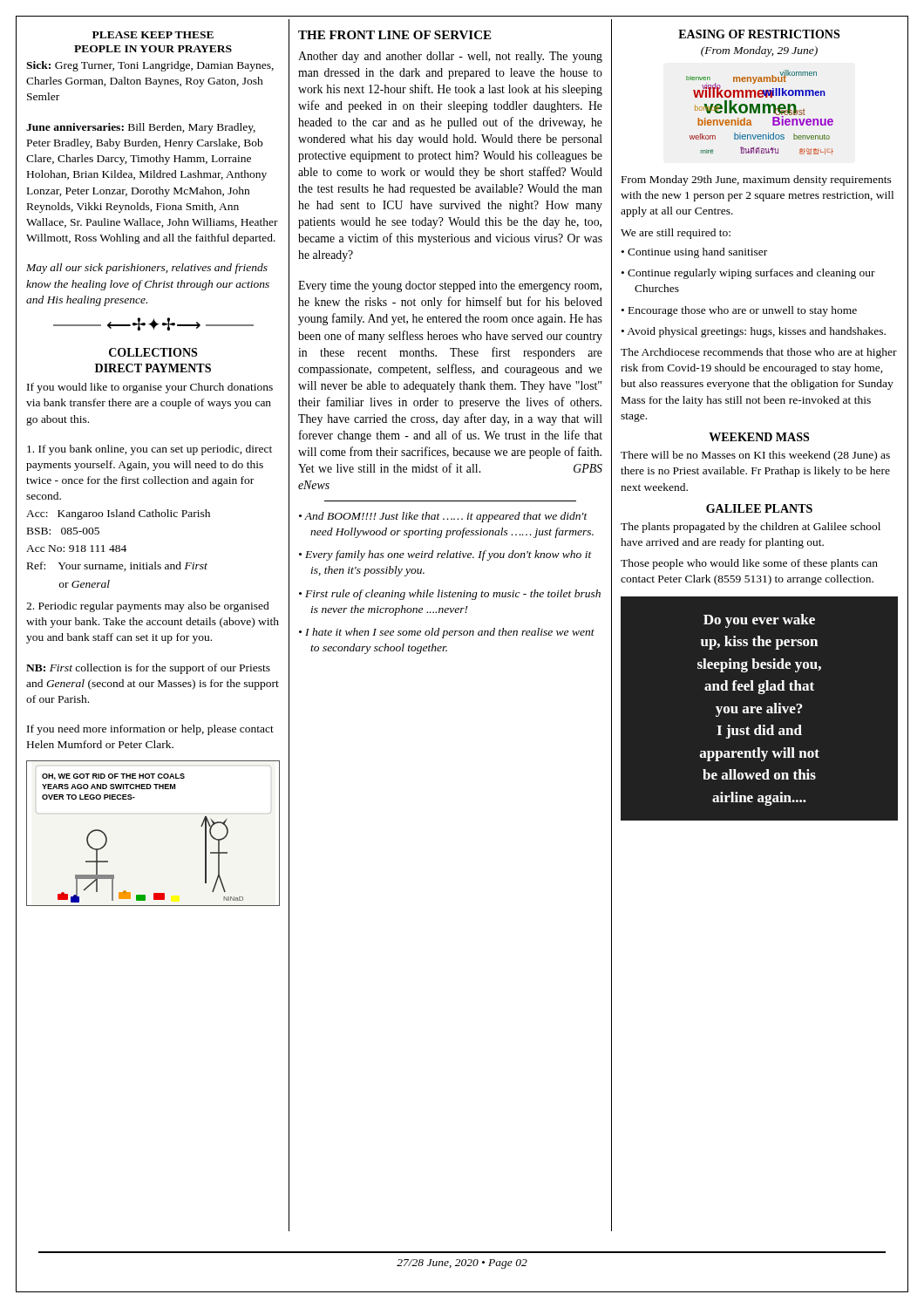Point to the text block starting "There will be no Masses on KI this"
The width and height of the screenshot is (924, 1308).
pos(755,471)
